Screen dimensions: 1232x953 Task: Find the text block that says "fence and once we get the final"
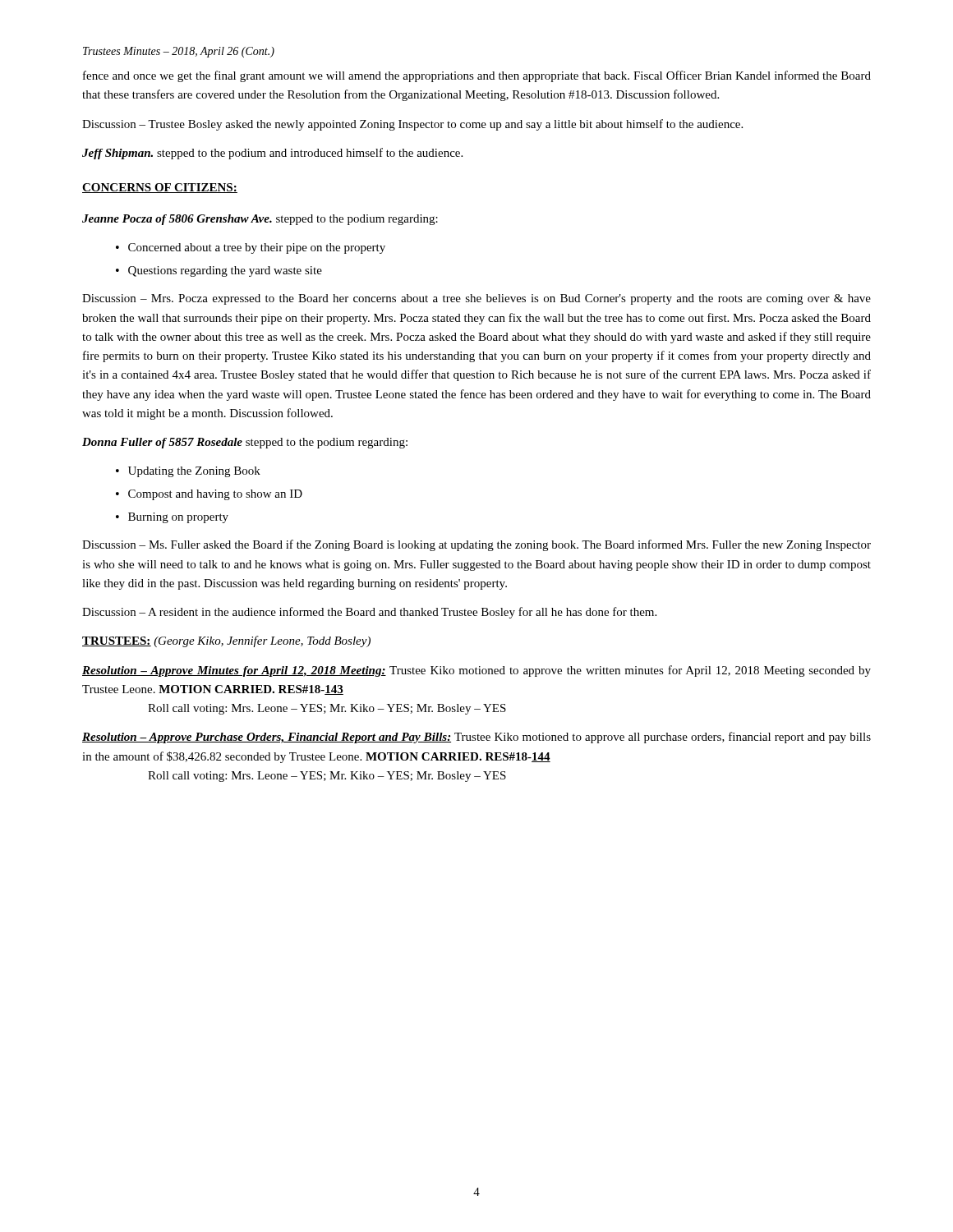pyautogui.click(x=476, y=85)
